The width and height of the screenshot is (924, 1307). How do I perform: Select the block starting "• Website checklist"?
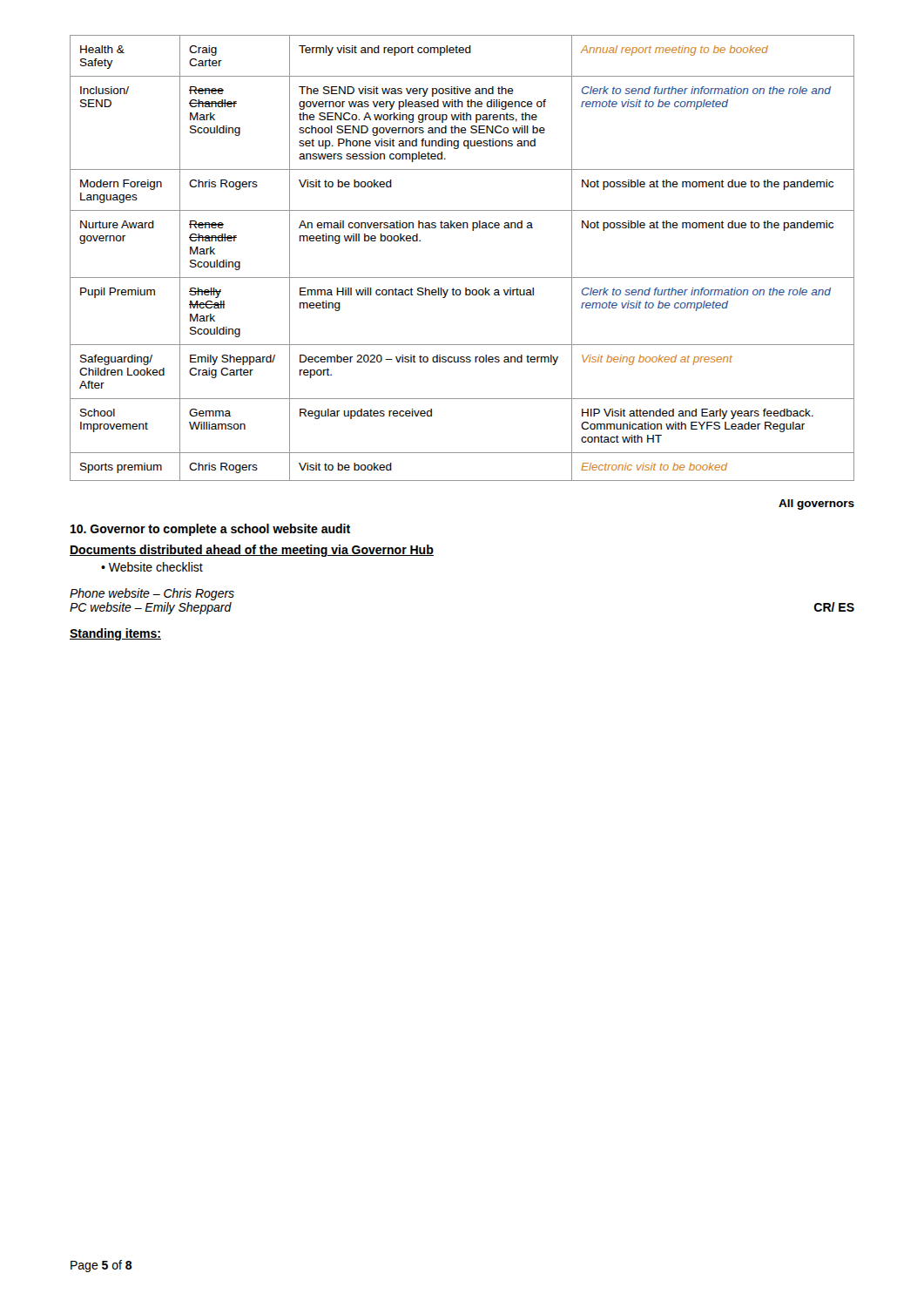pos(152,567)
